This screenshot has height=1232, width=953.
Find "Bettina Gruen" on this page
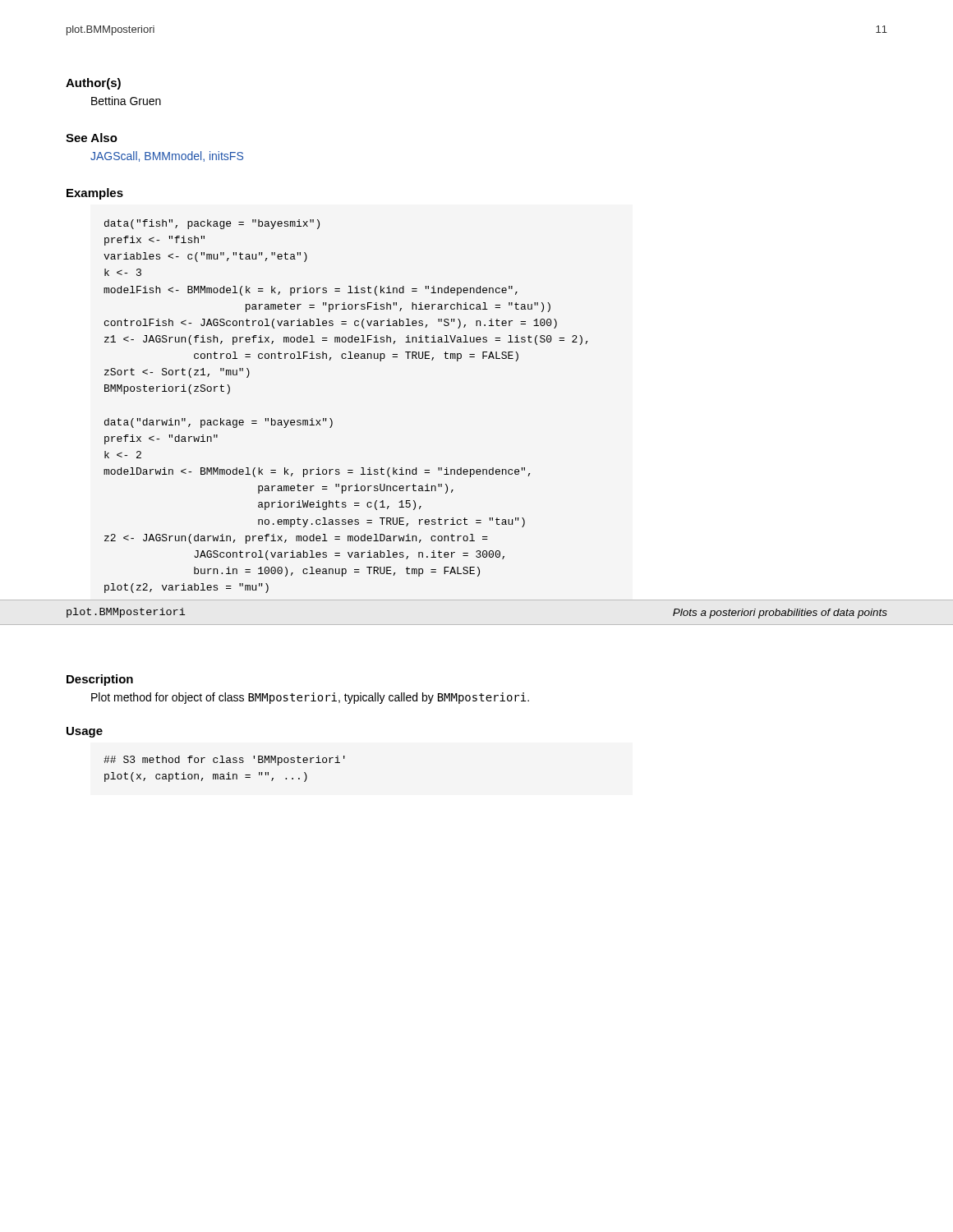click(x=126, y=101)
